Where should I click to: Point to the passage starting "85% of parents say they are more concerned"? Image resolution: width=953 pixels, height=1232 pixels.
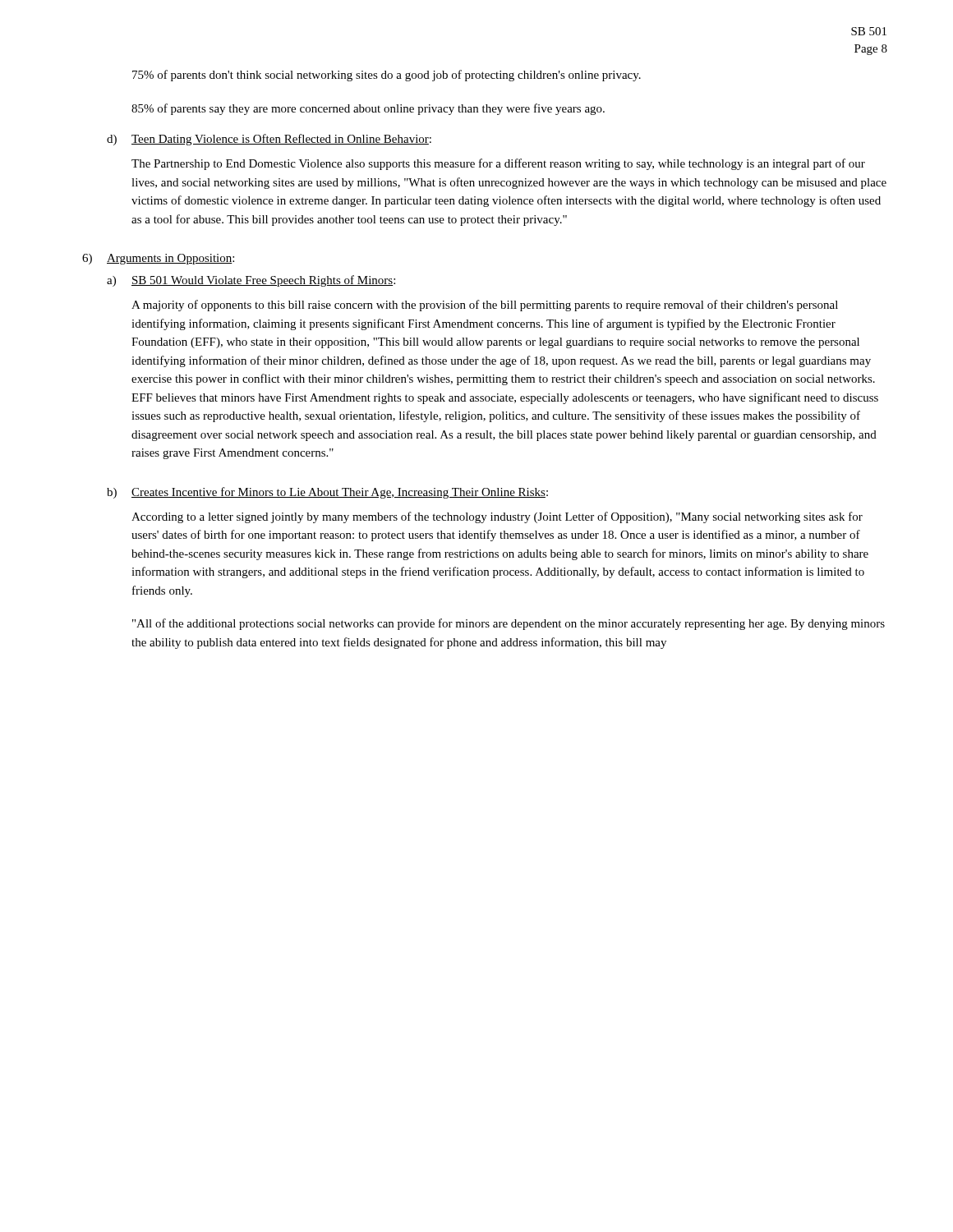(368, 108)
